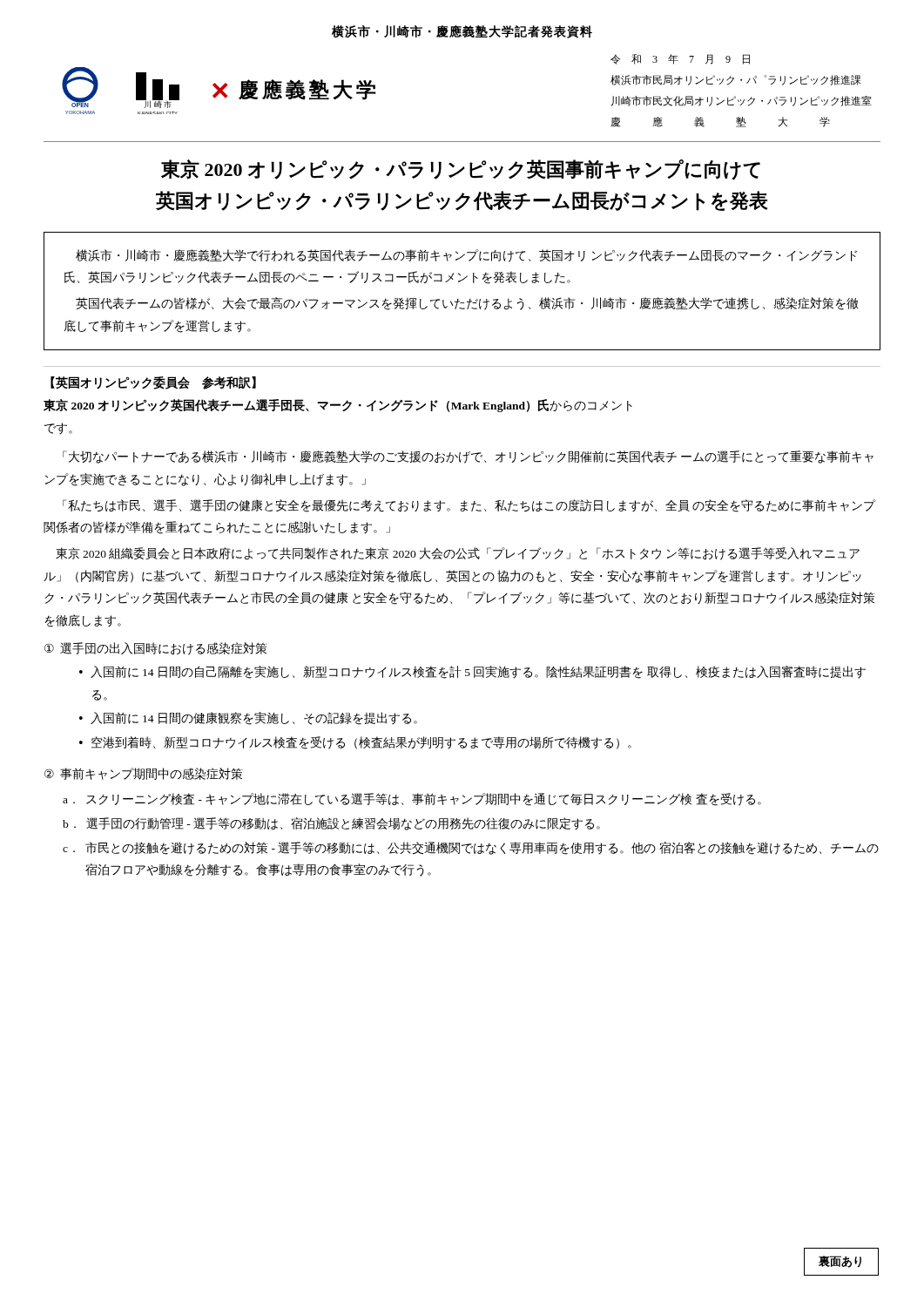The image size is (924, 1307).
Task: Select the text block that reads "東京 2020 組織委員会と日本政府によって共同製作された東京 2020"
Action: pos(462,587)
